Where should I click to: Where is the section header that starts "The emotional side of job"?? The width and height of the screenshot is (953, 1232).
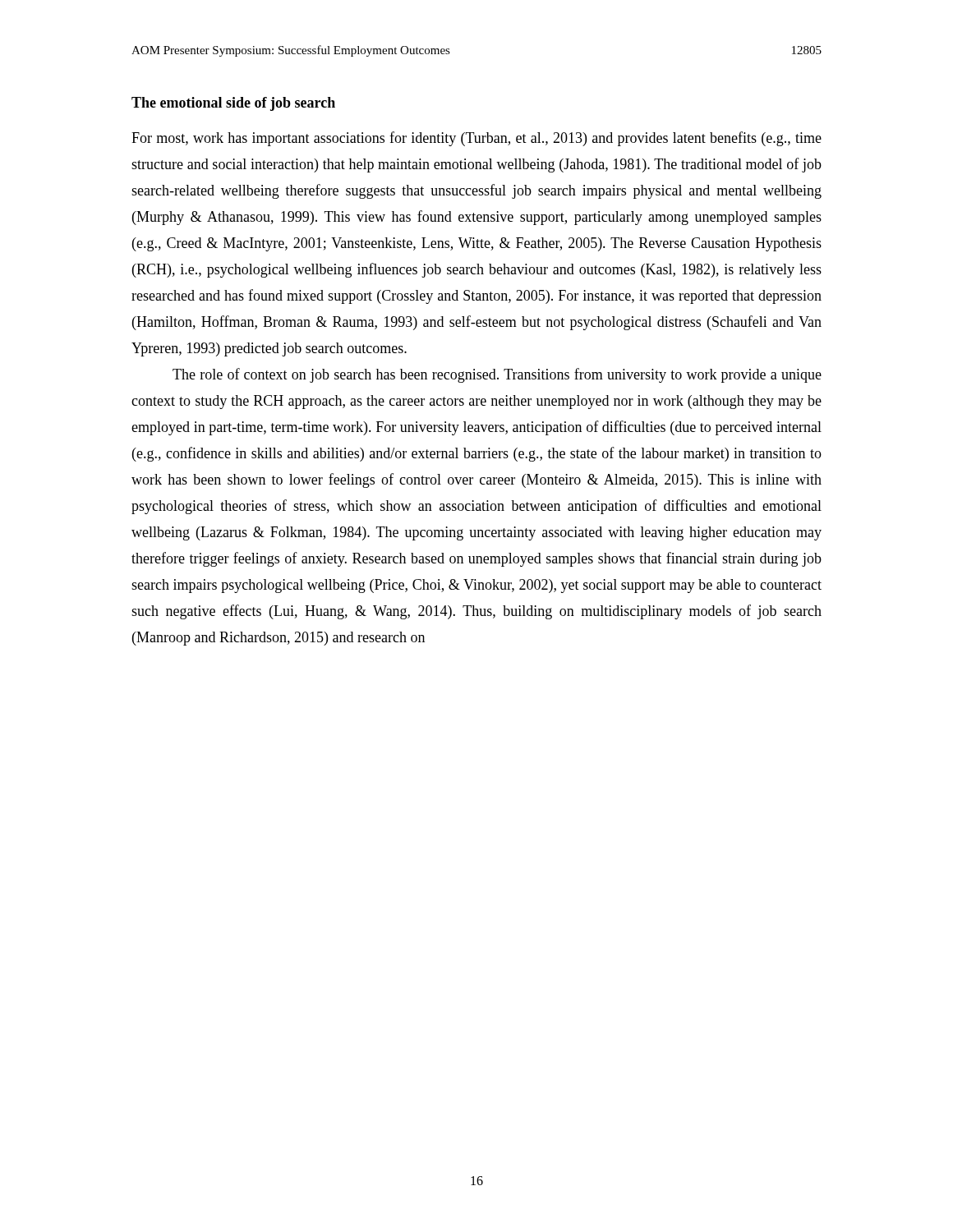[x=233, y=103]
